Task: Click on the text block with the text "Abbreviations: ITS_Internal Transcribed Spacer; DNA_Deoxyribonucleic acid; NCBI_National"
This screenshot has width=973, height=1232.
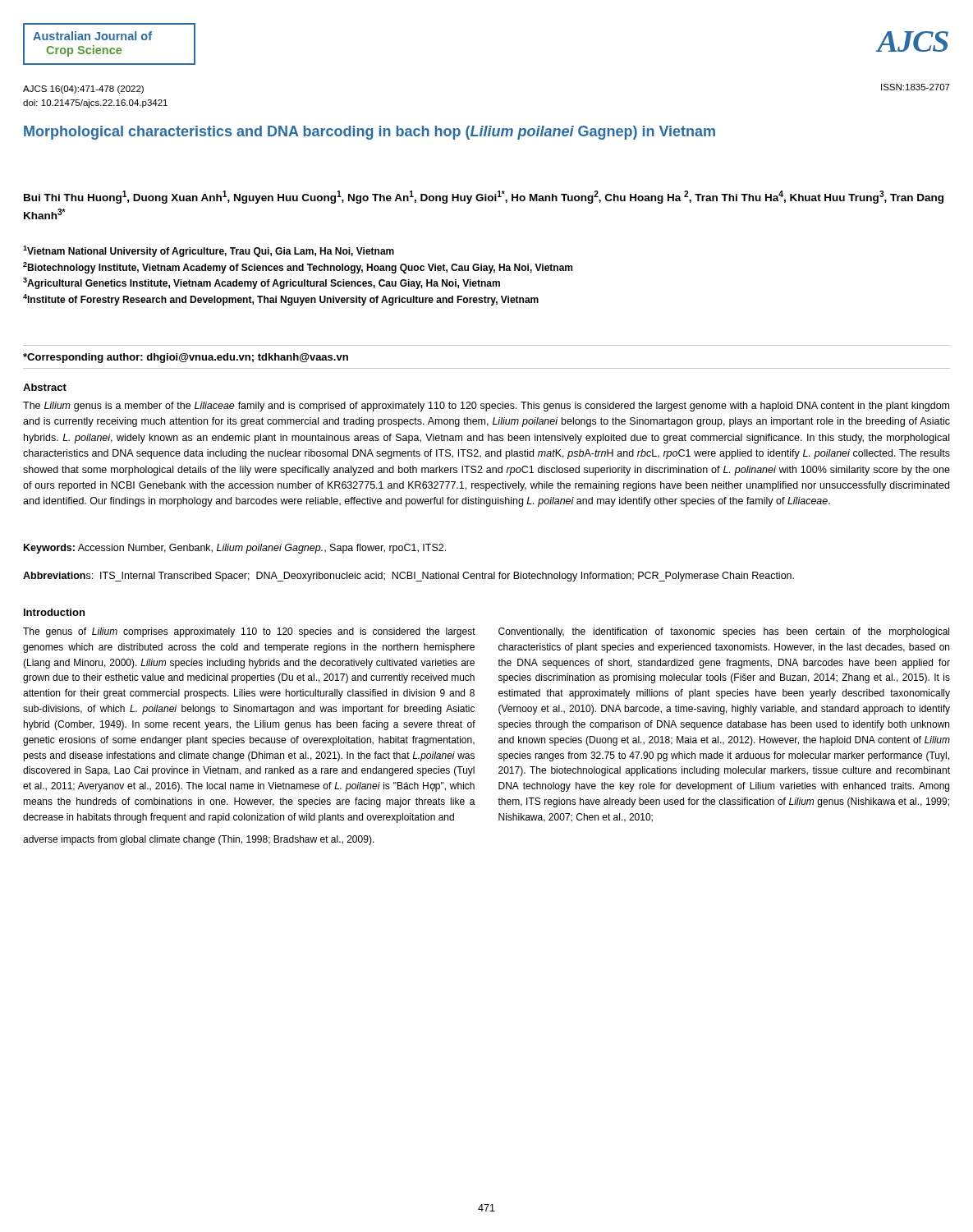Action: coord(409,576)
